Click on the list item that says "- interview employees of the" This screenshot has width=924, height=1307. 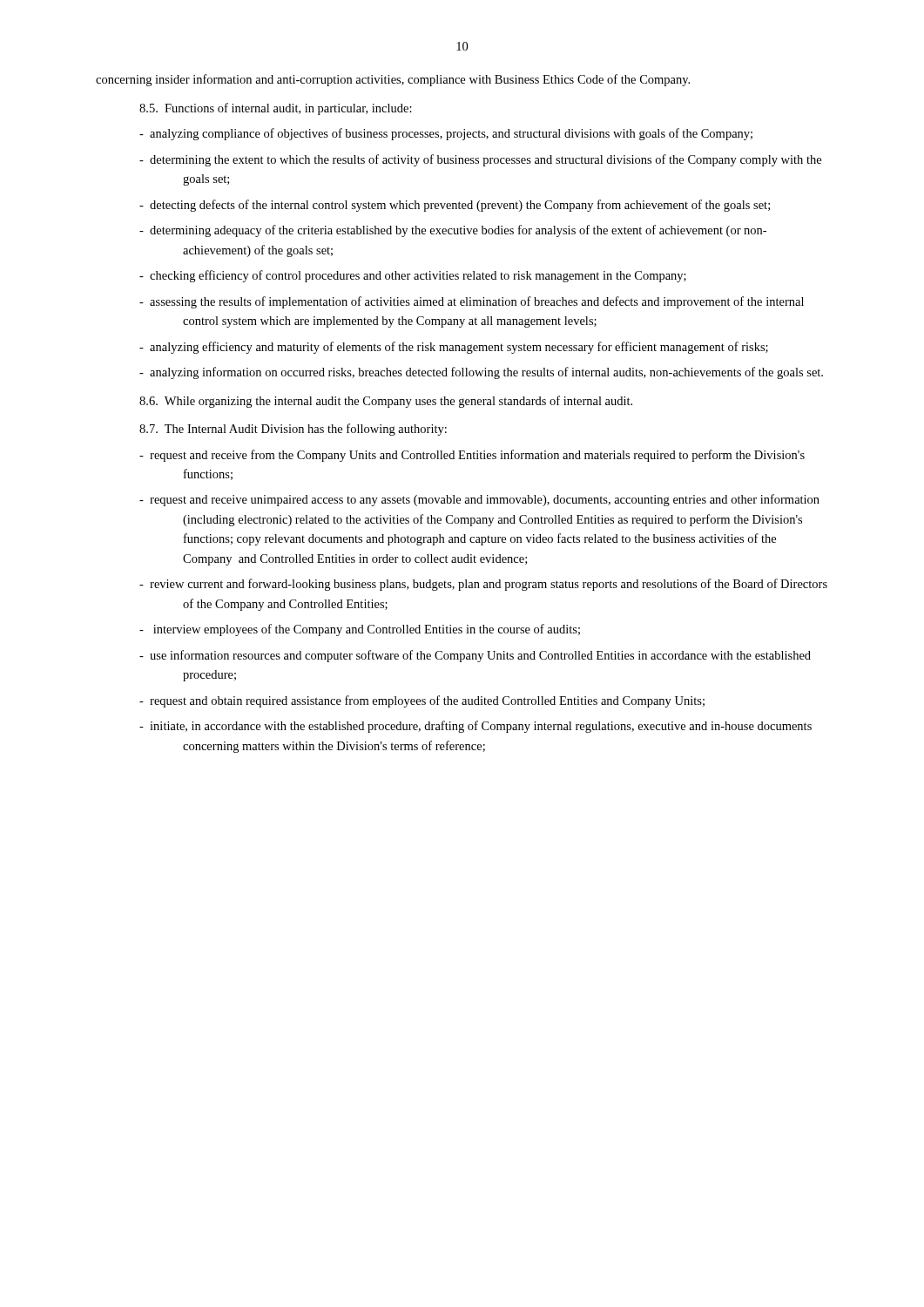[x=462, y=630]
